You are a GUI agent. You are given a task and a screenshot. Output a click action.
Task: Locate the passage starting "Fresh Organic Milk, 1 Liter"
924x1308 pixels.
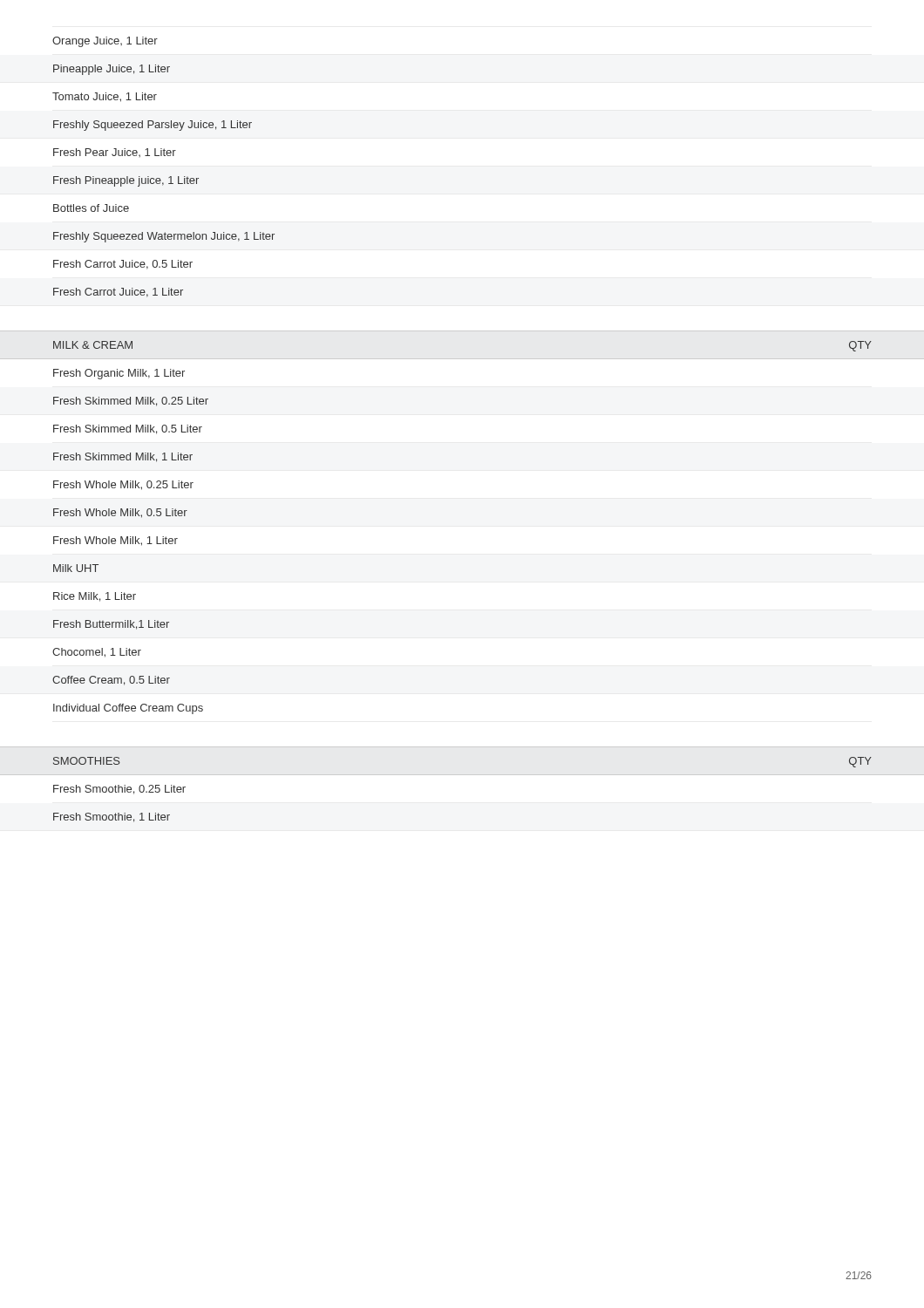pyautogui.click(x=119, y=373)
